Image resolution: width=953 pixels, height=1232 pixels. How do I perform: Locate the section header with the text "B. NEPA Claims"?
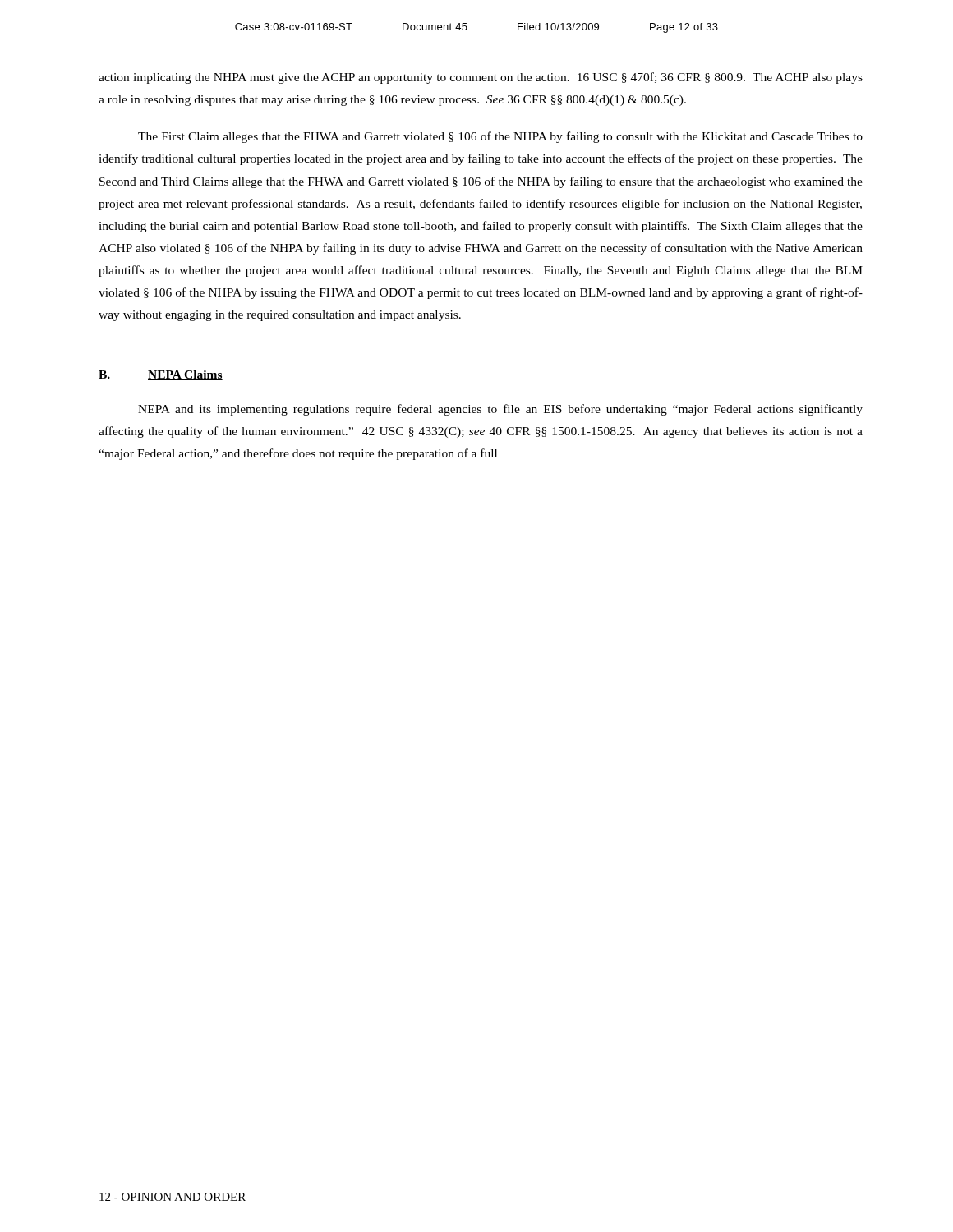point(160,374)
